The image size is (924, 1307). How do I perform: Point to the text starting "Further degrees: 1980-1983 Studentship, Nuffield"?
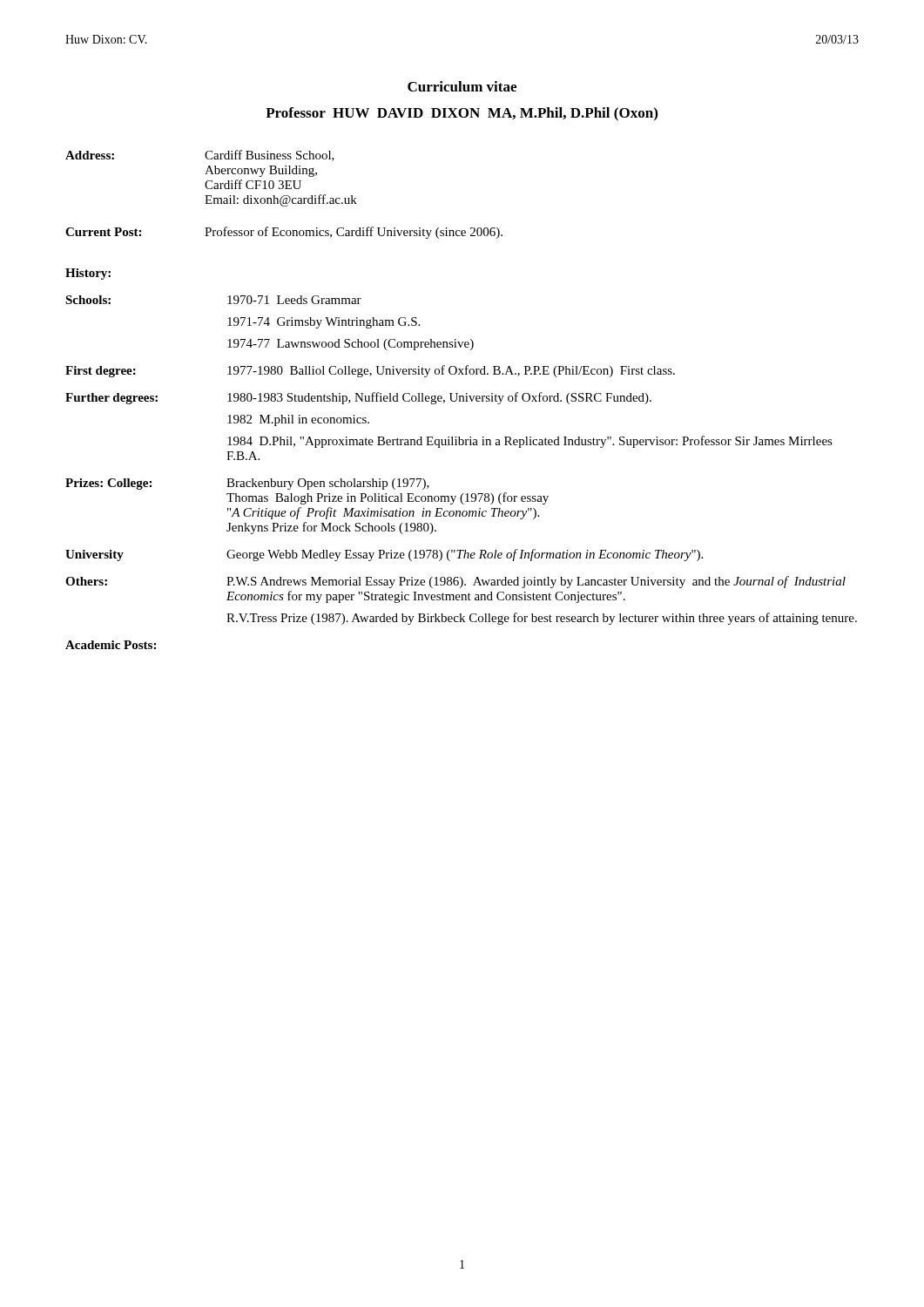tap(462, 427)
